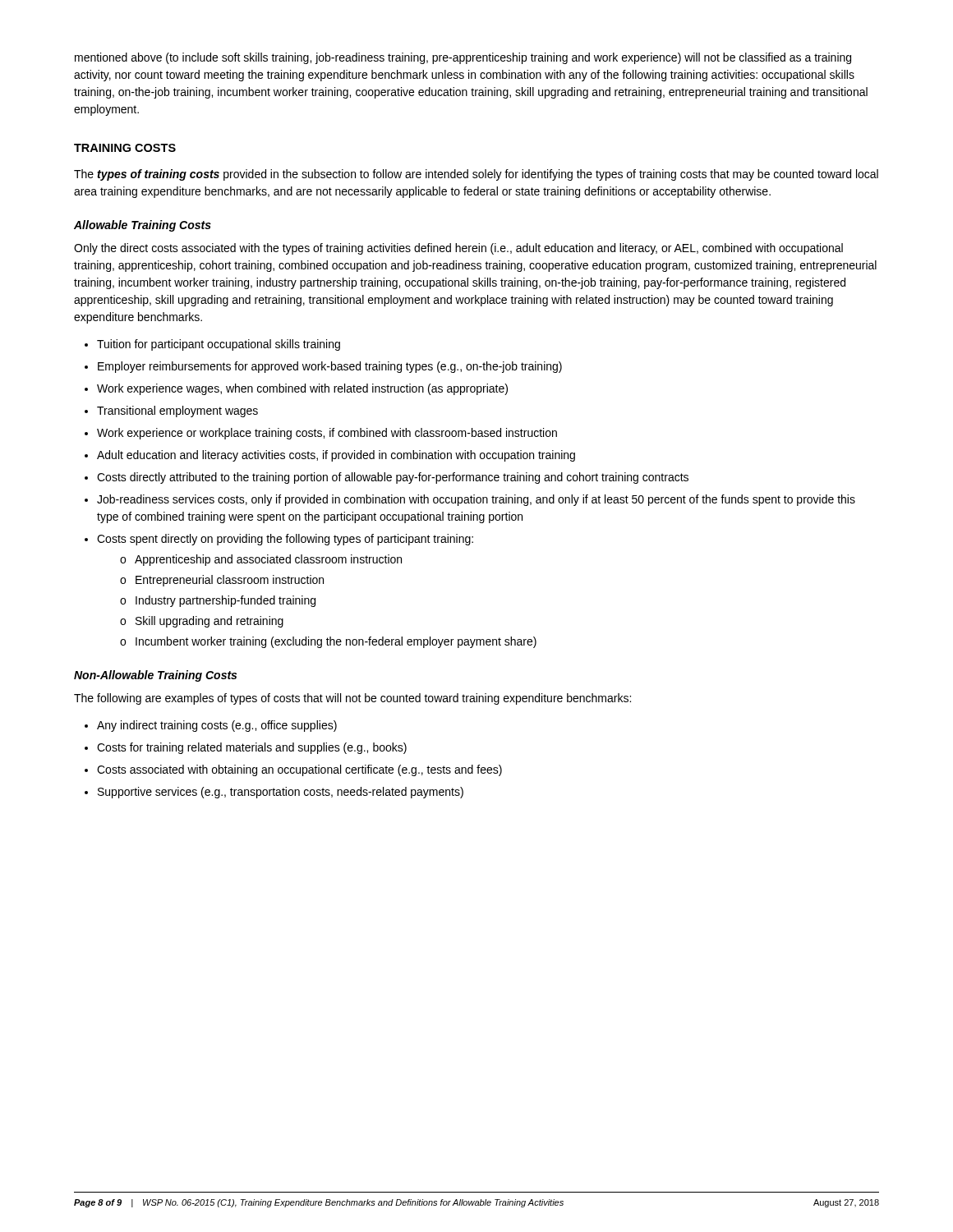Click the passage that begins "Costs associated with obtaining an occupational certificate (e.g.,"
Screen dimensions: 1232x953
(488, 770)
